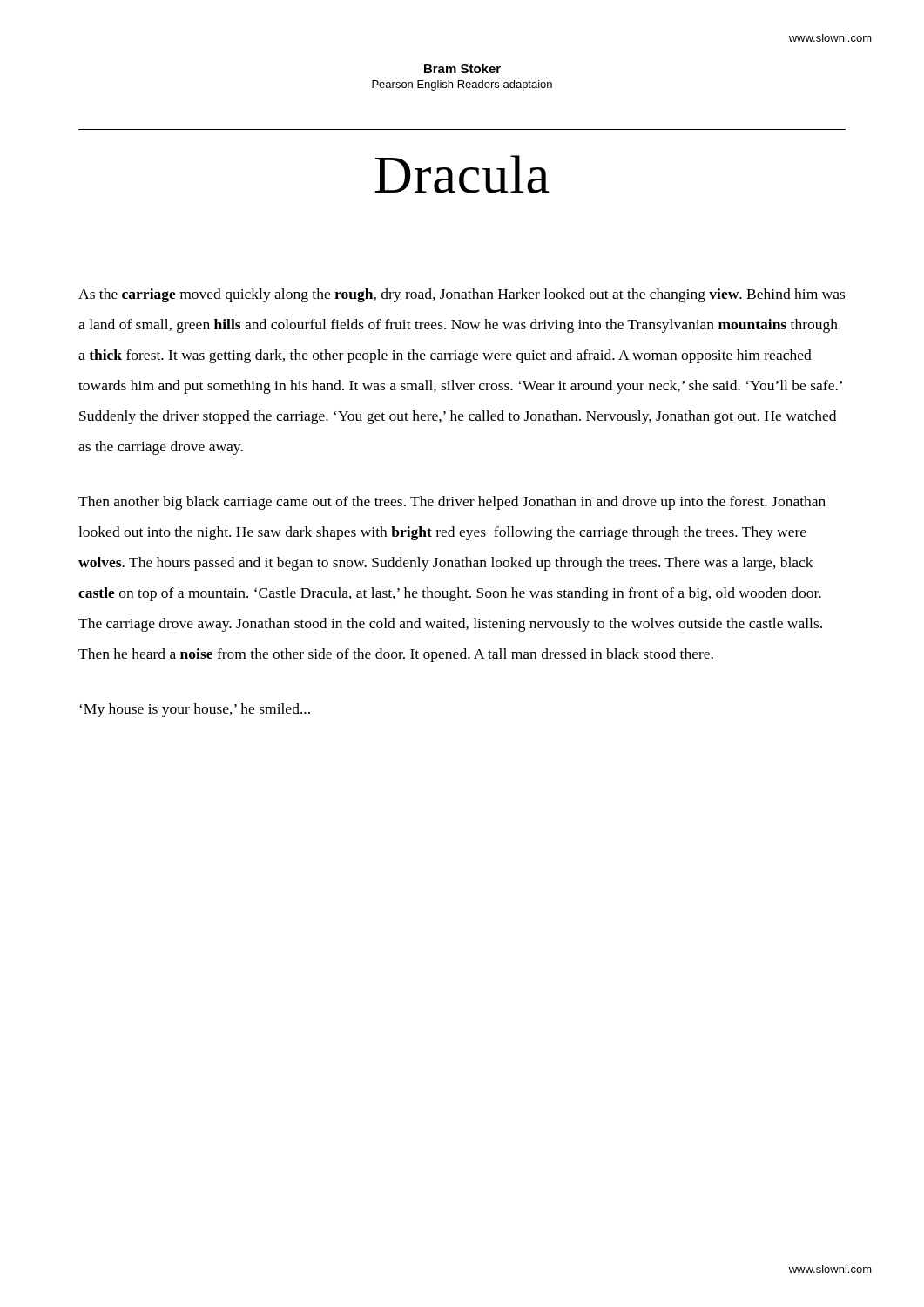
Task: Click the passage that begins "‘My house is your house,’ he"
Action: point(195,708)
